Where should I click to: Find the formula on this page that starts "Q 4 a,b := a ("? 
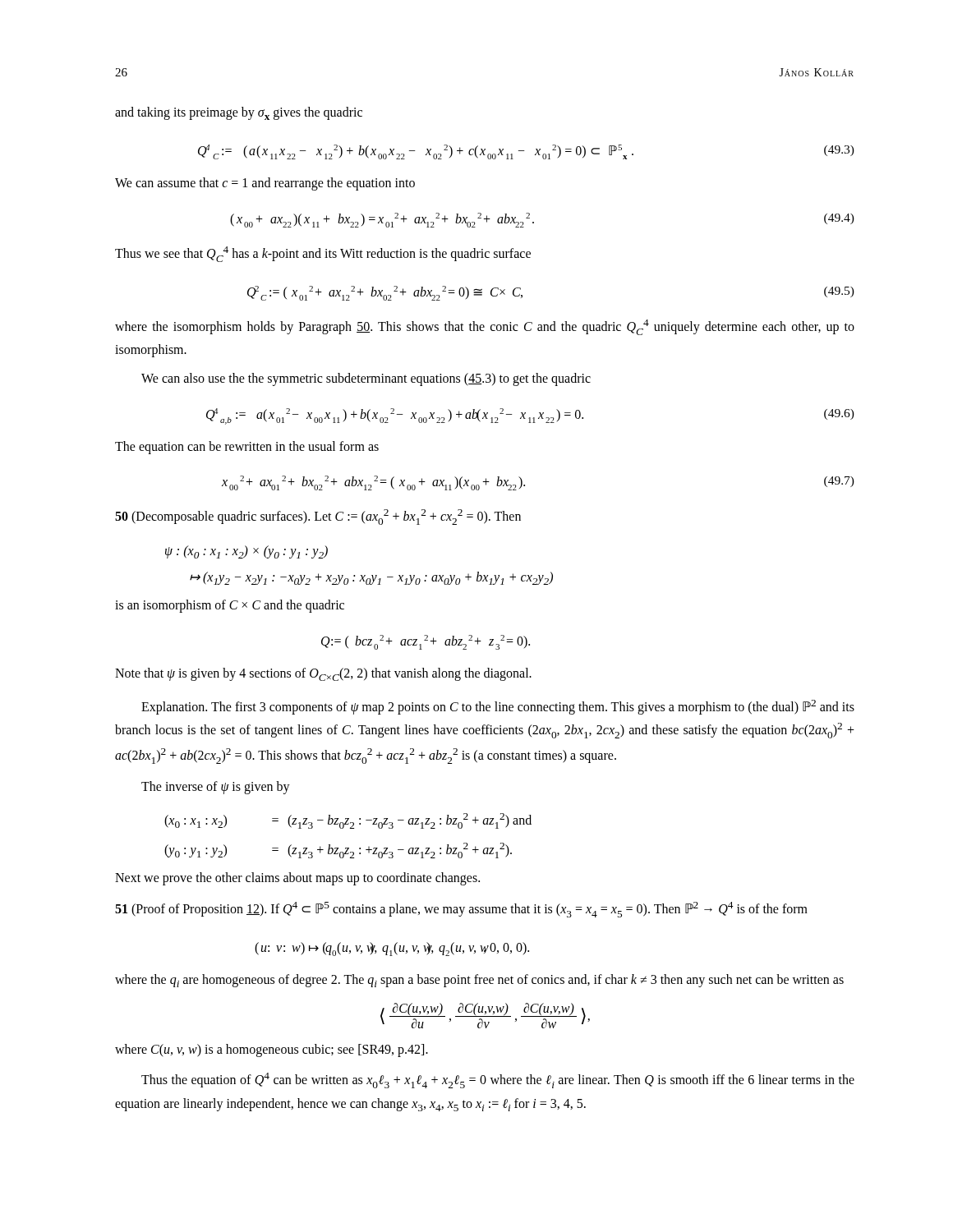485,413
